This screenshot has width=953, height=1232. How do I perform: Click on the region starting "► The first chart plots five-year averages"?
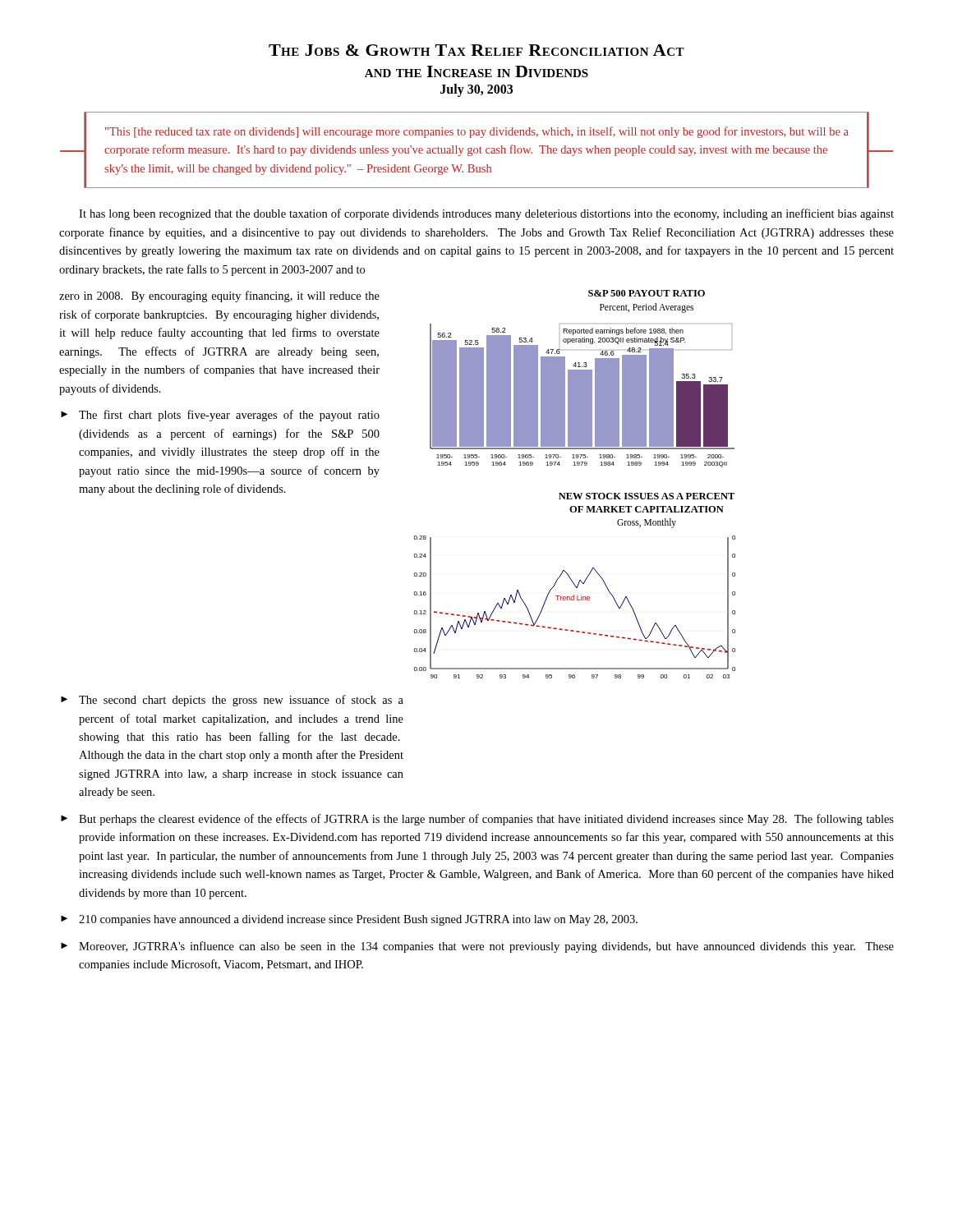pyautogui.click(x=219, y=452)
